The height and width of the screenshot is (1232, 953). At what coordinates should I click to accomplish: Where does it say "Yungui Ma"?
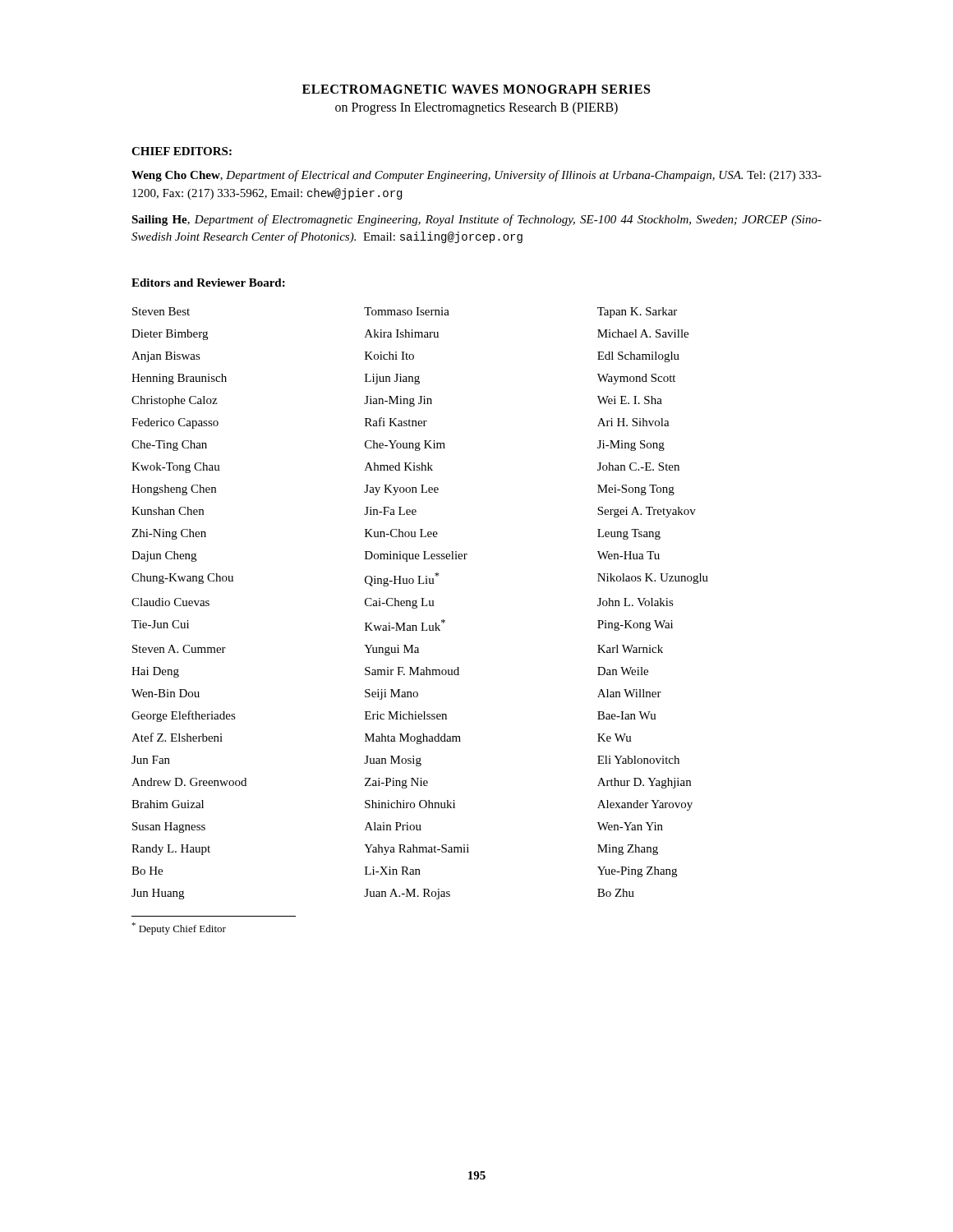coord(392,649)
